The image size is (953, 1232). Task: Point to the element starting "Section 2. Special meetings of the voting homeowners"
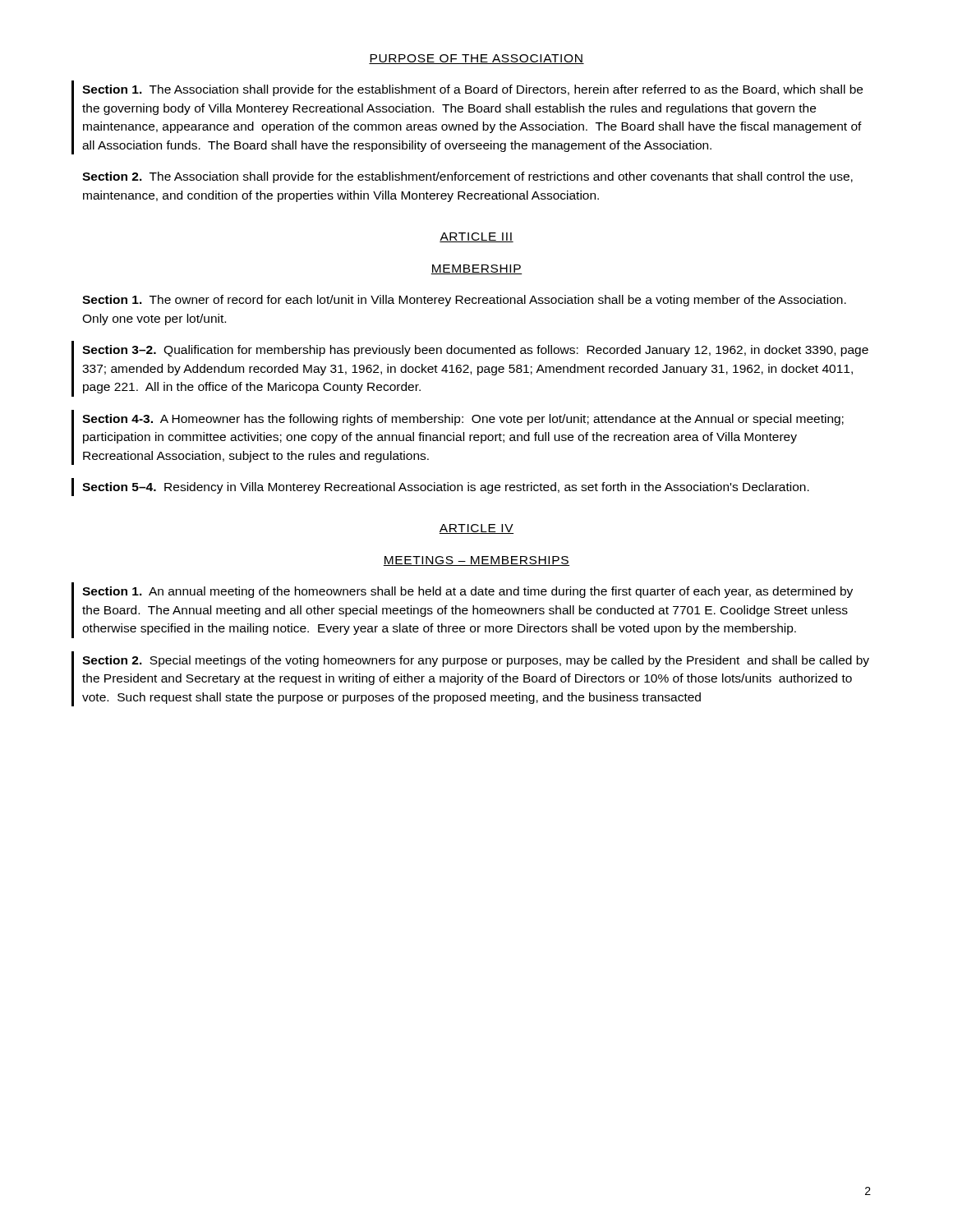[476, 678]
